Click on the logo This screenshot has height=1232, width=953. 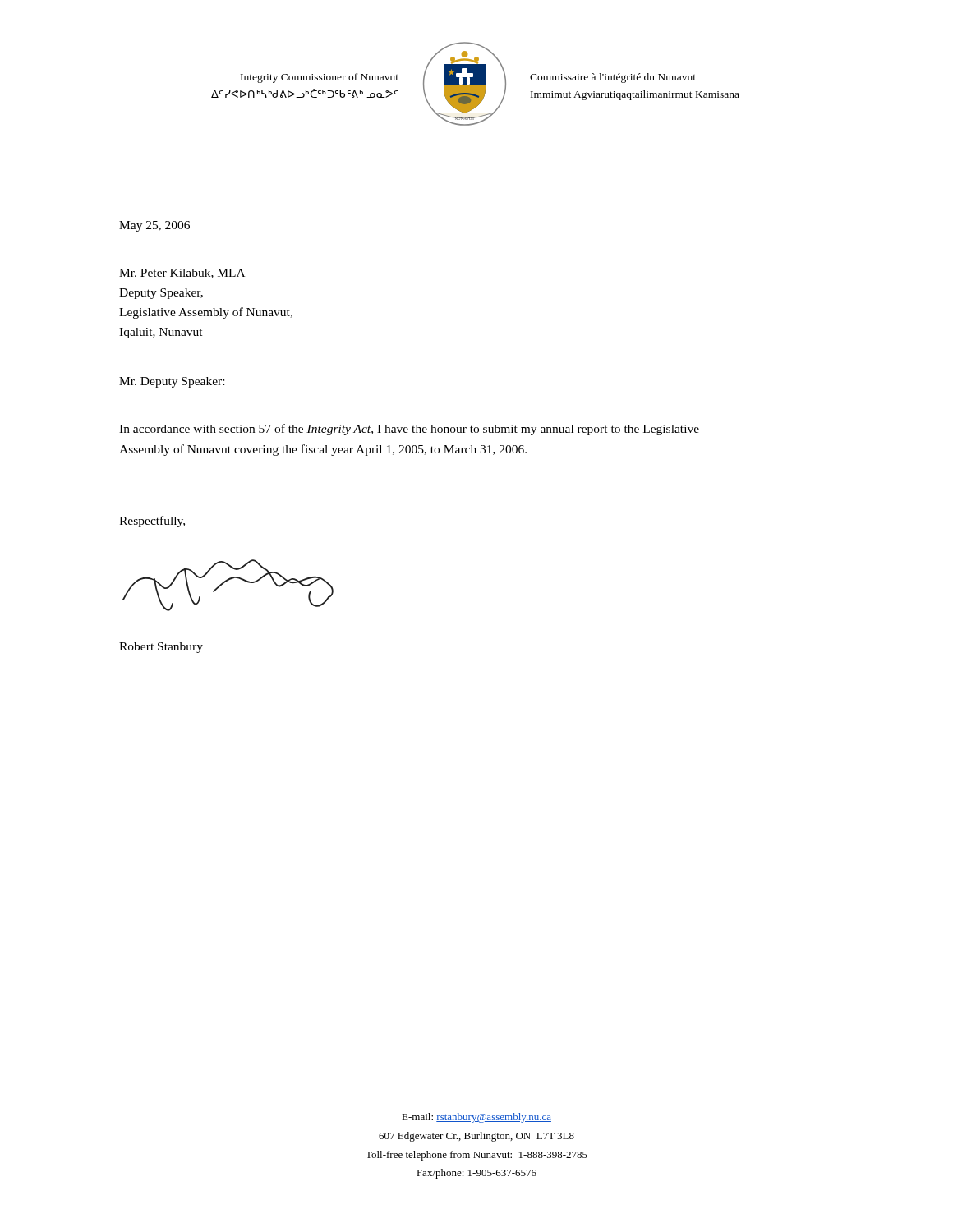point(464,86)
